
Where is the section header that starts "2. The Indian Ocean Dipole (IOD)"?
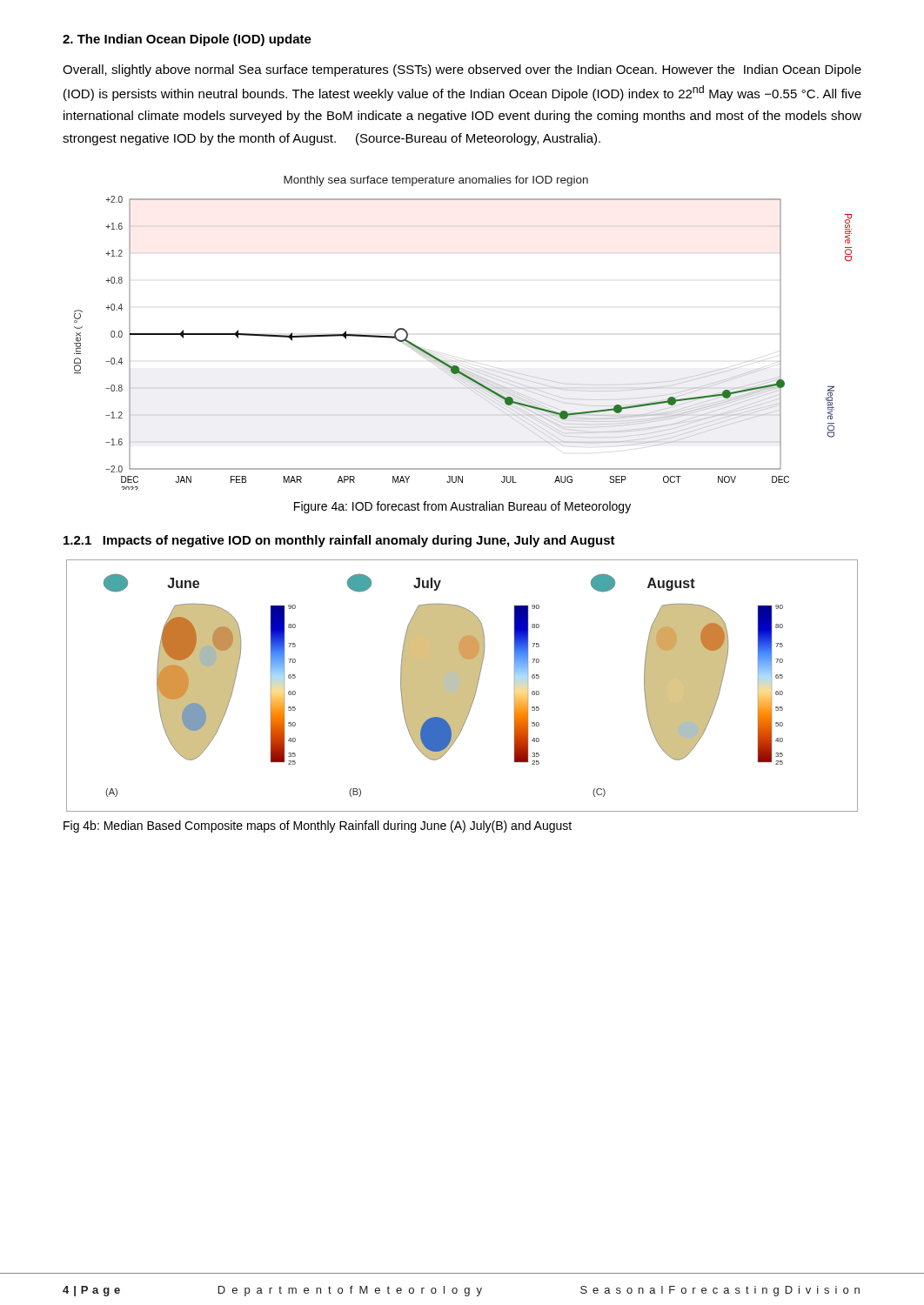tap(187, 39)
